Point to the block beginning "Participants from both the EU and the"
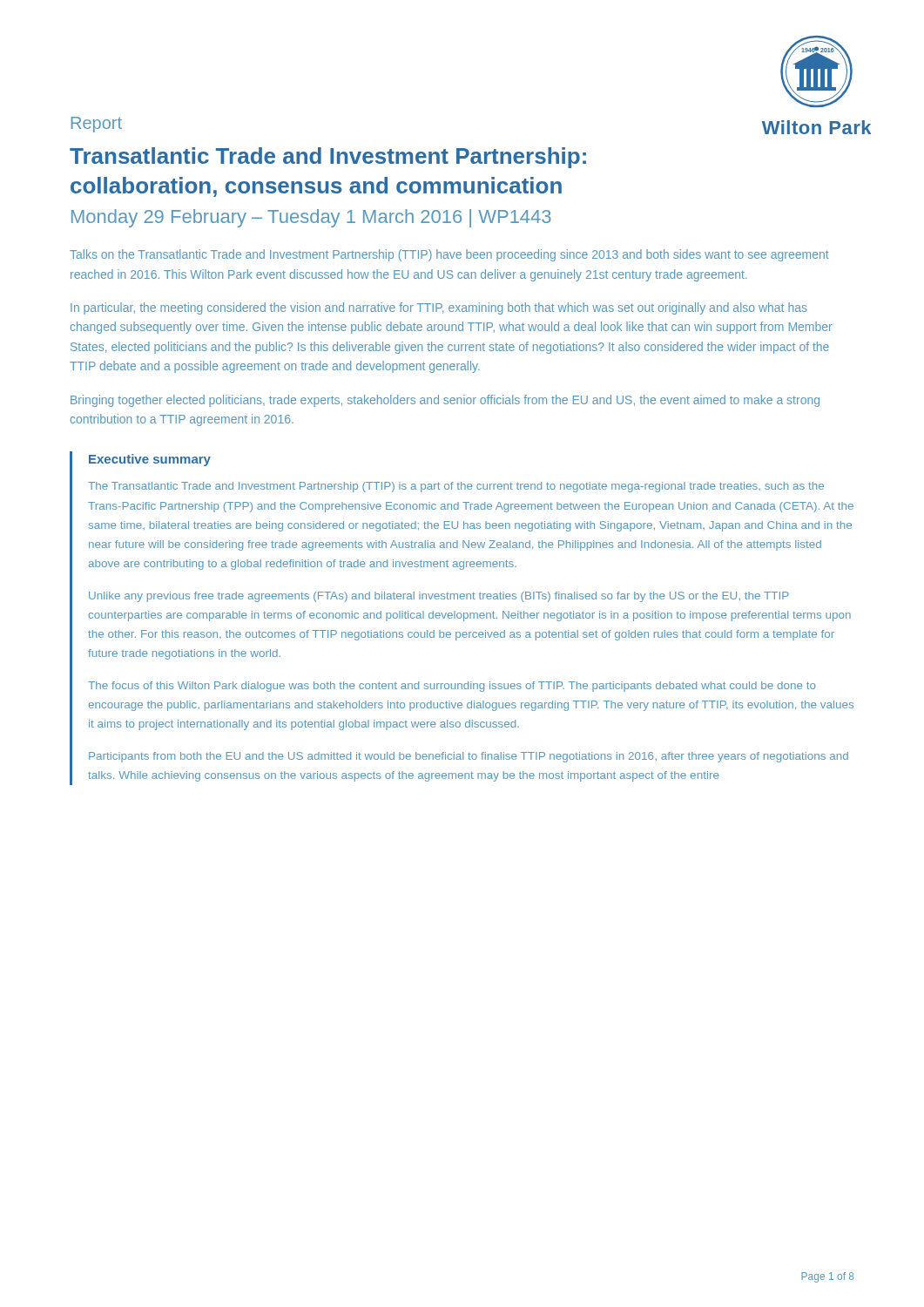Viewport: 924px width, 1307px height. [468, 765]
